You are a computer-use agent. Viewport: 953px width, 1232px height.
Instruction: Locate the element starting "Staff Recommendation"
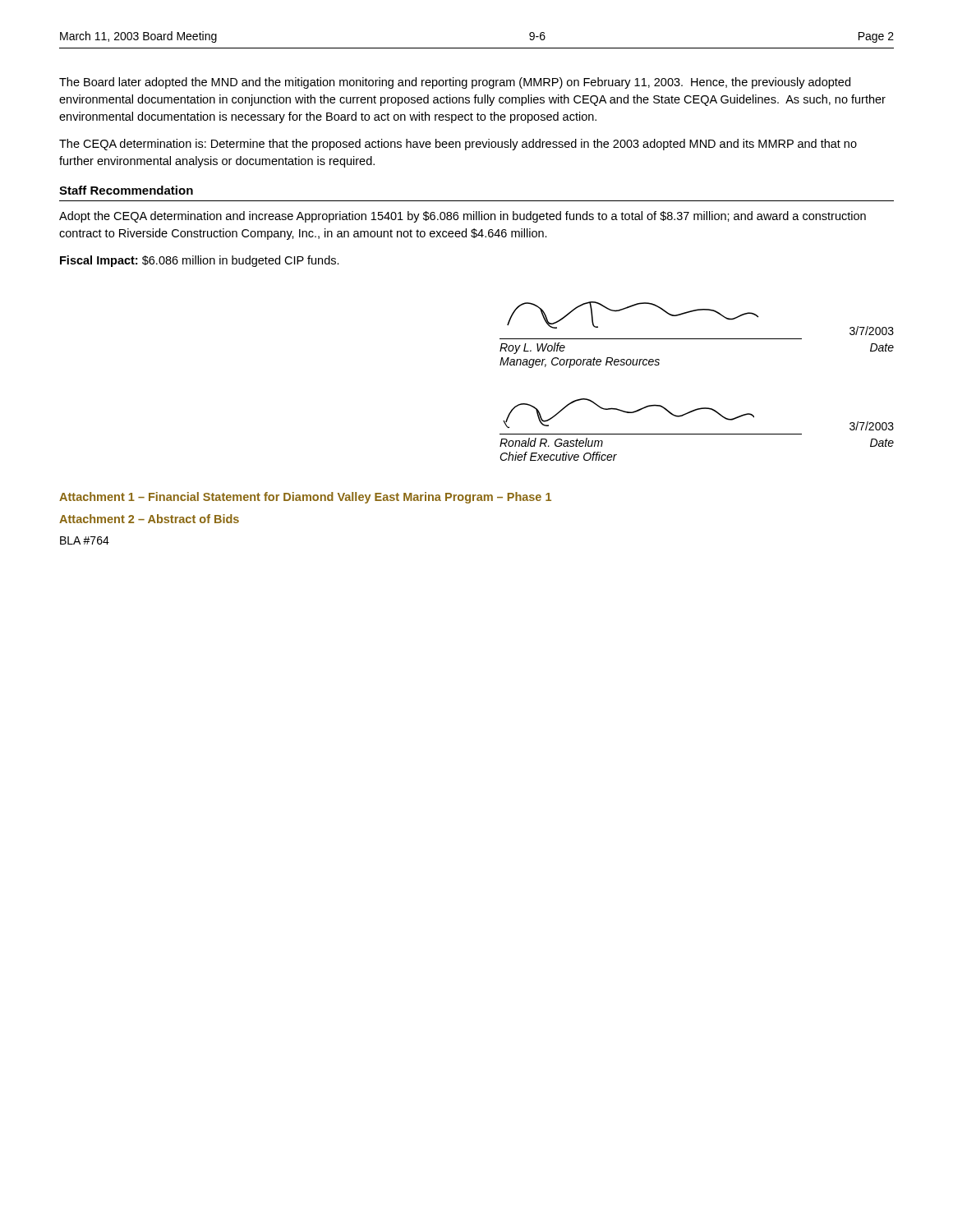point(476,190)
